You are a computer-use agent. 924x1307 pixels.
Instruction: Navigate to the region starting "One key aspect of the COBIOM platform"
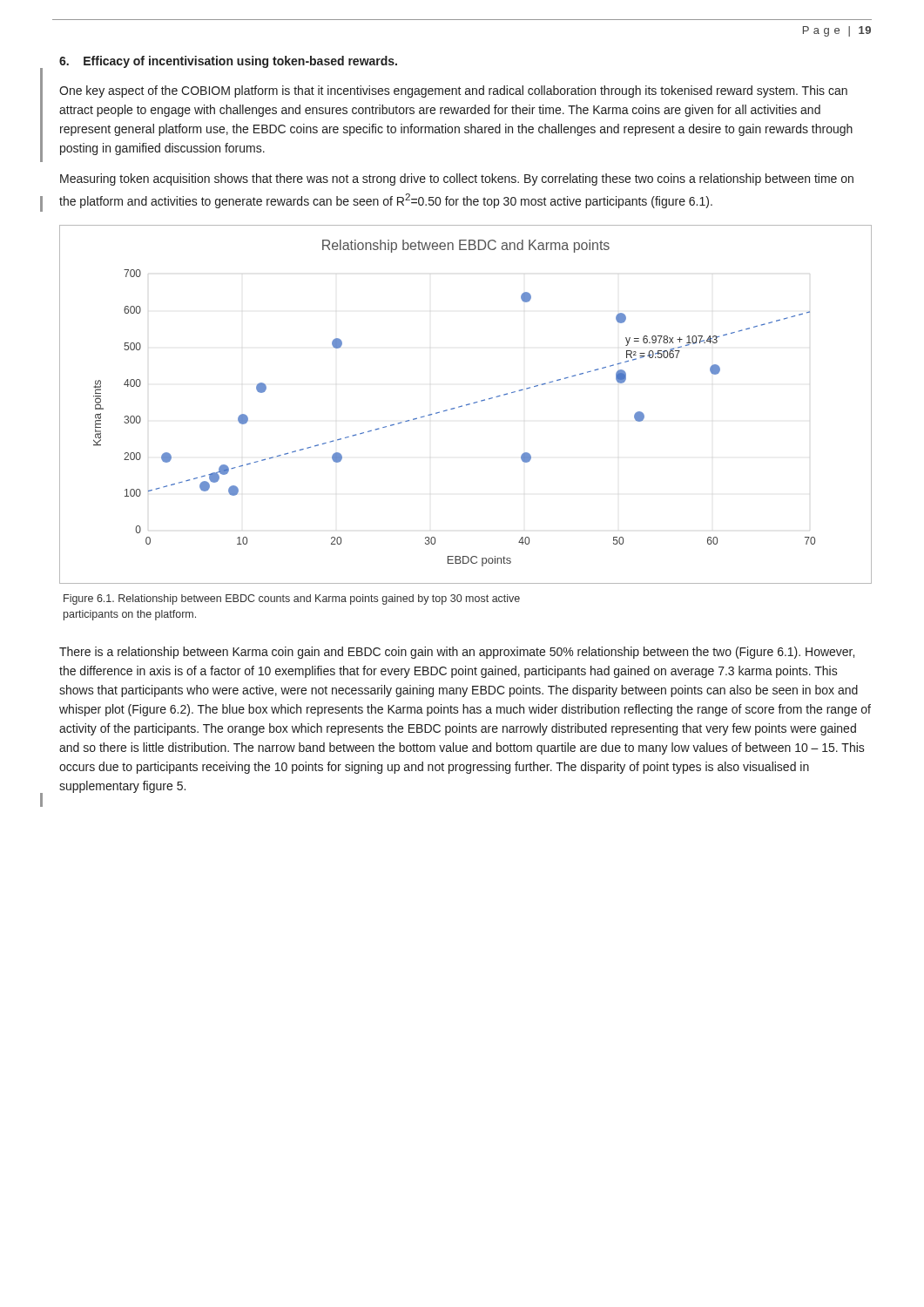456,119
